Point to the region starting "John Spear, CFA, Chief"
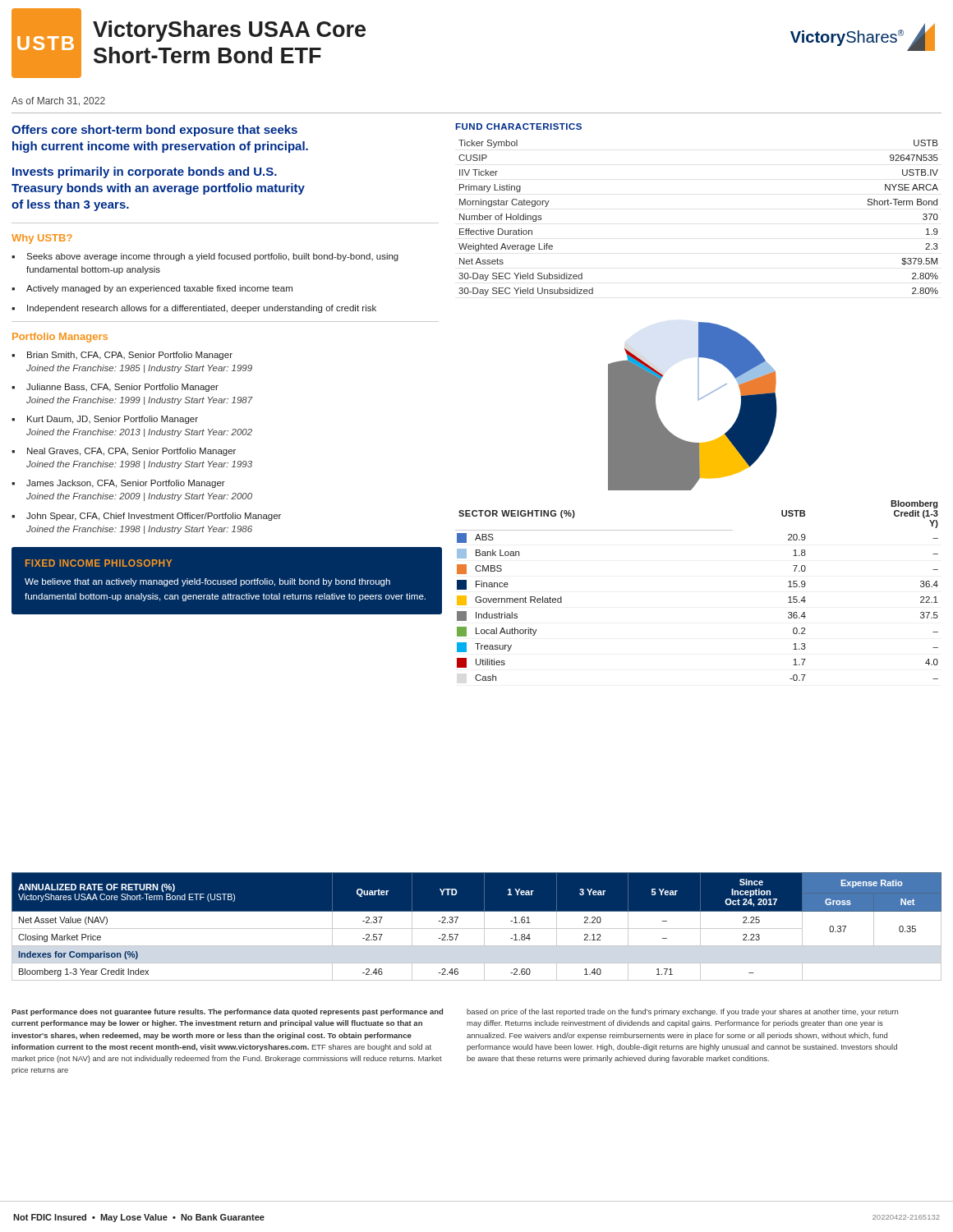This screenshot has width=953, height=1232. (x=154, y=522)
